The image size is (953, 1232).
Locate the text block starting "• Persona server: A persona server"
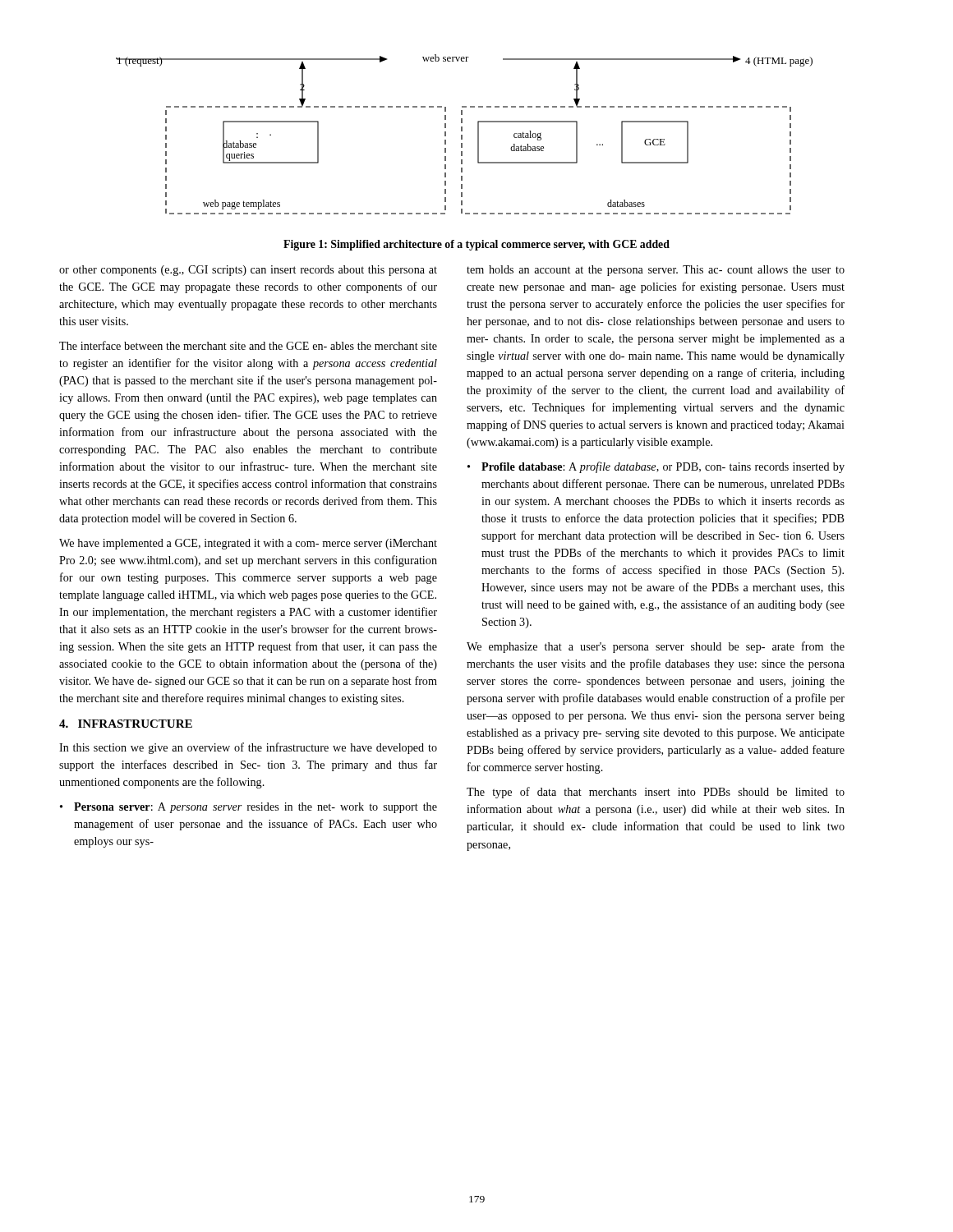pos(248,823)
